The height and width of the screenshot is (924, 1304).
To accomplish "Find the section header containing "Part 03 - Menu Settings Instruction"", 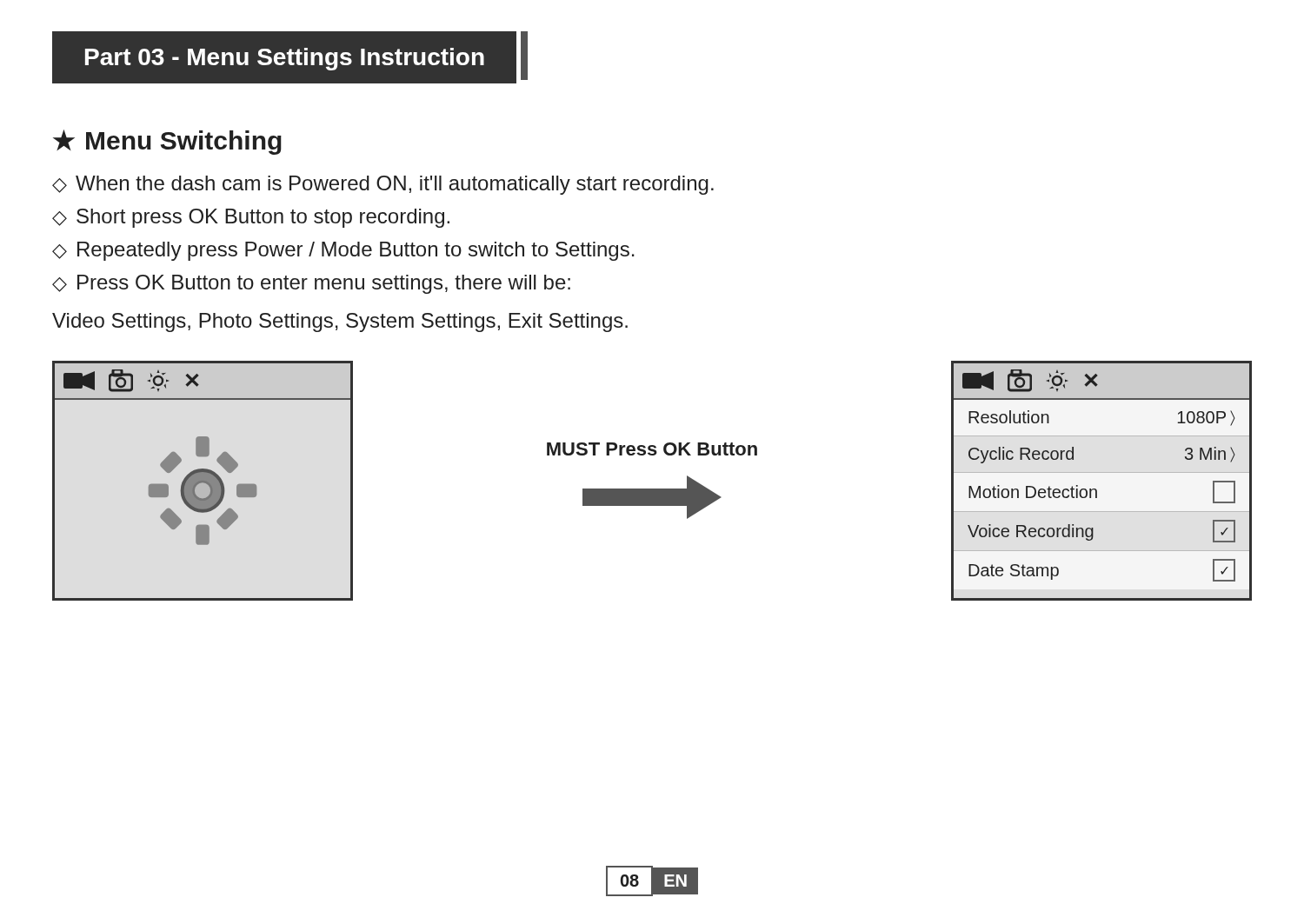I will (x=284, y=57).
